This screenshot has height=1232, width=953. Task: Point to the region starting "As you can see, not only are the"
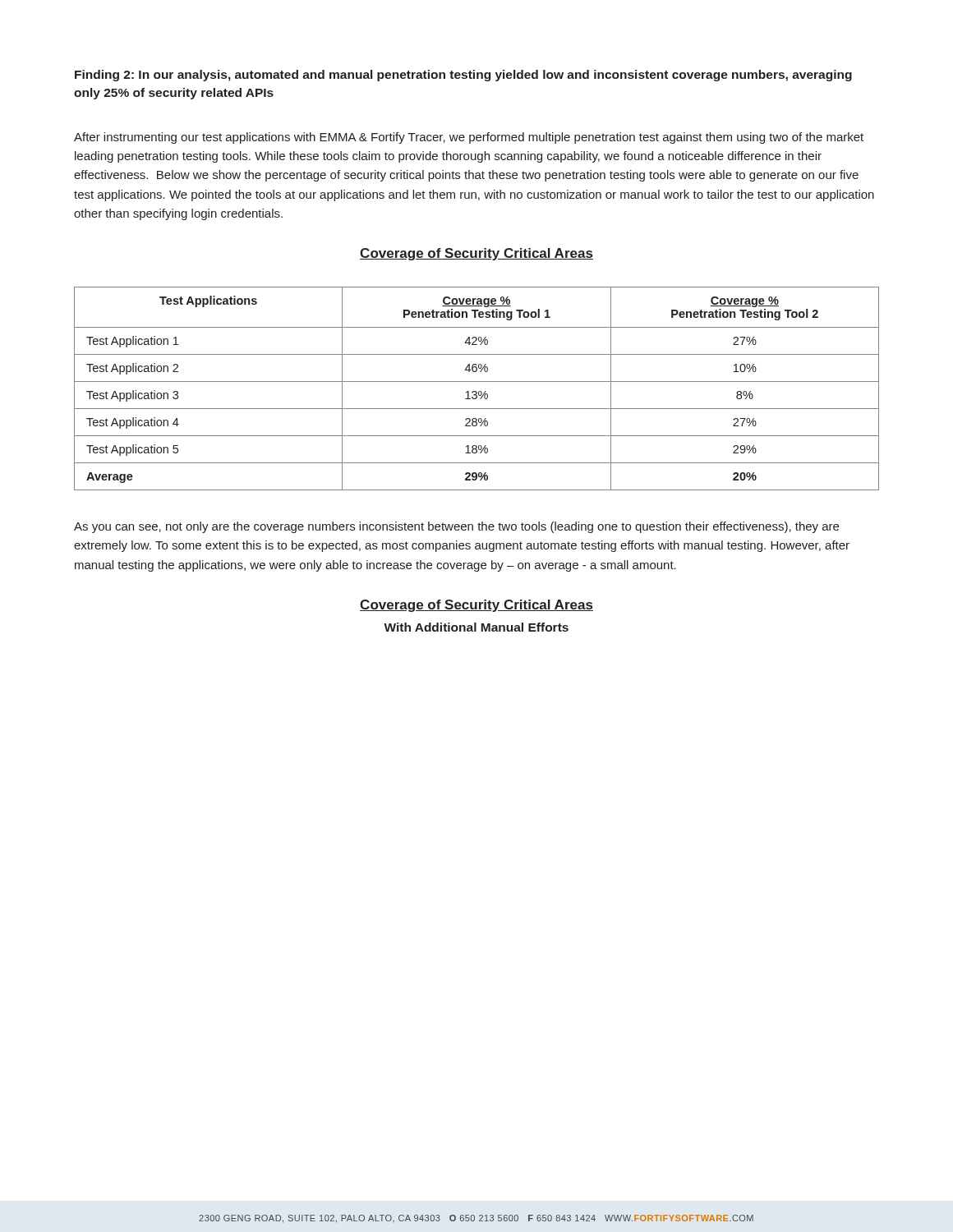click(462, 545)
